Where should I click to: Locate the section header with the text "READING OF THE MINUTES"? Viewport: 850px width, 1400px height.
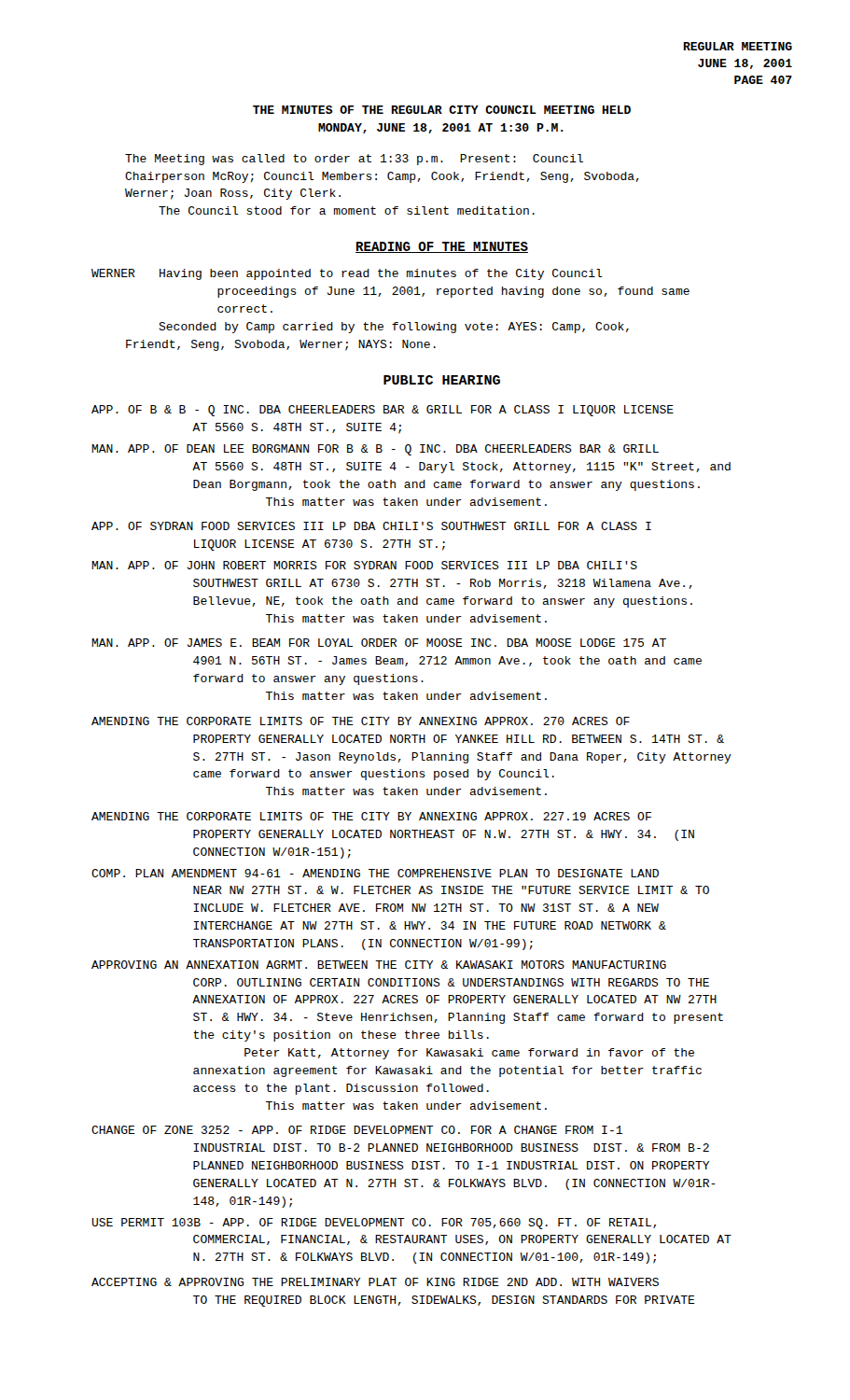click(x=442, y=247)
